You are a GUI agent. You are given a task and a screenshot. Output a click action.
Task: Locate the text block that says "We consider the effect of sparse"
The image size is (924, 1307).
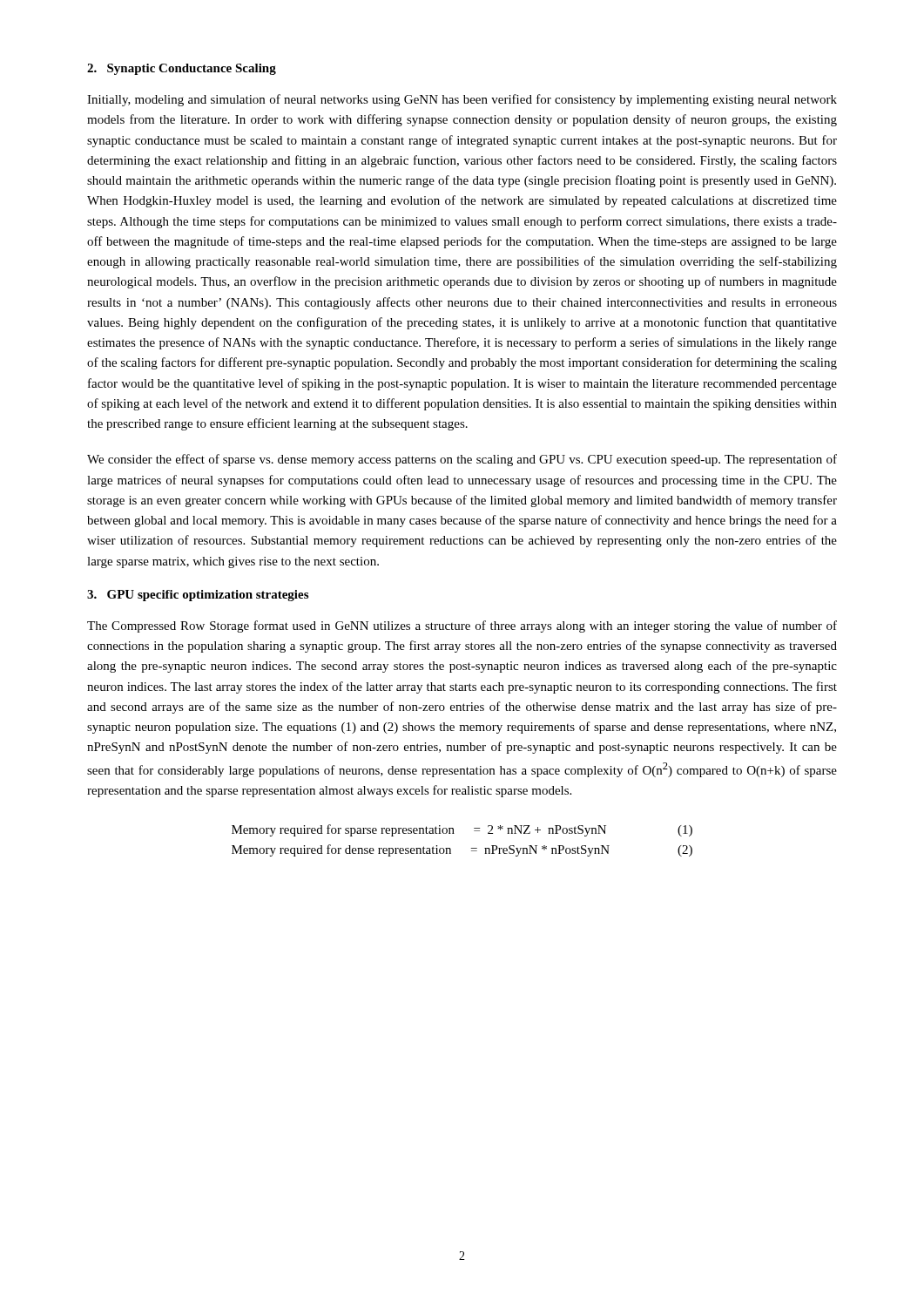(x=462, y=510)
